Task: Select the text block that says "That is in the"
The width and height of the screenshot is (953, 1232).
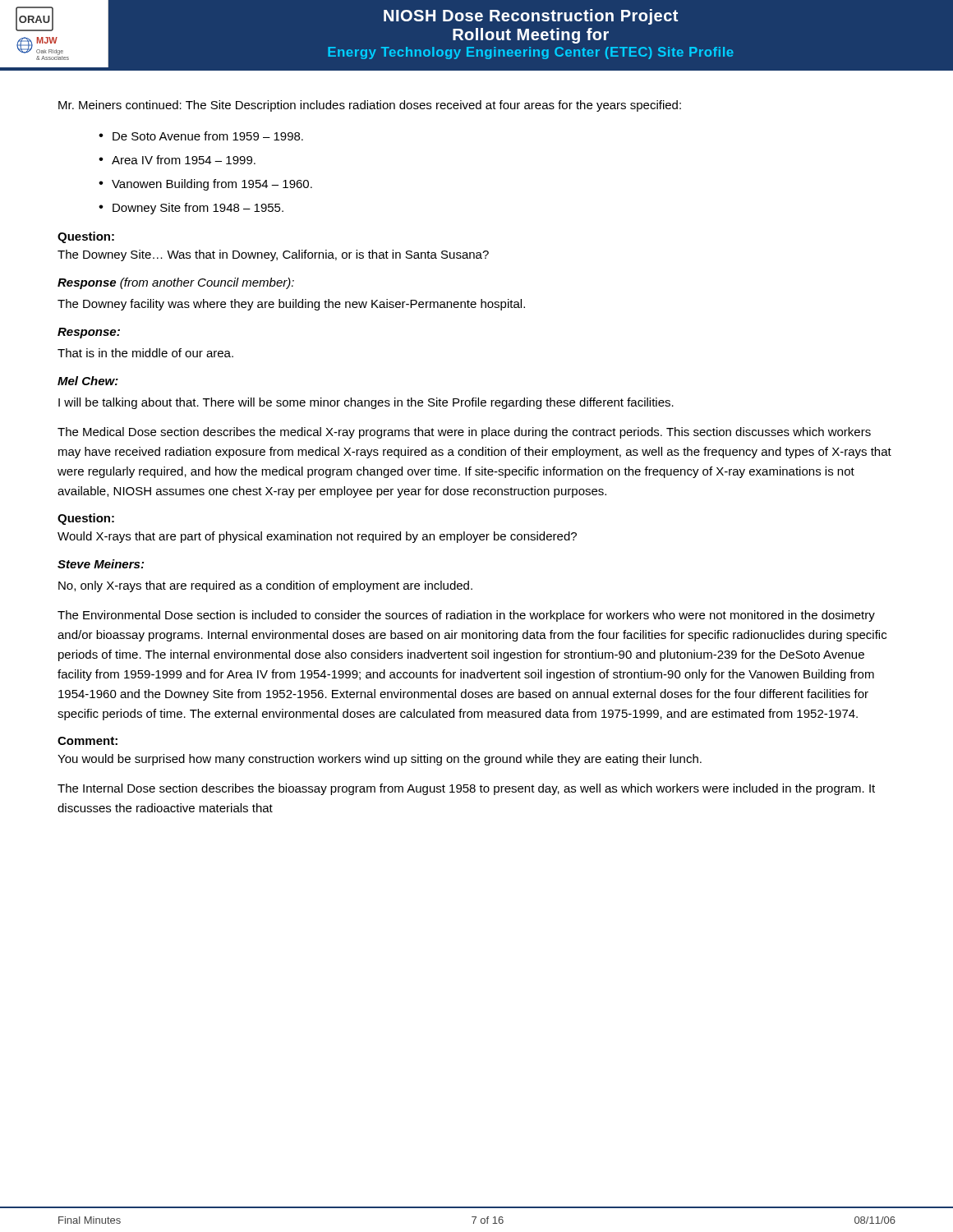Action: coord(146,353)
